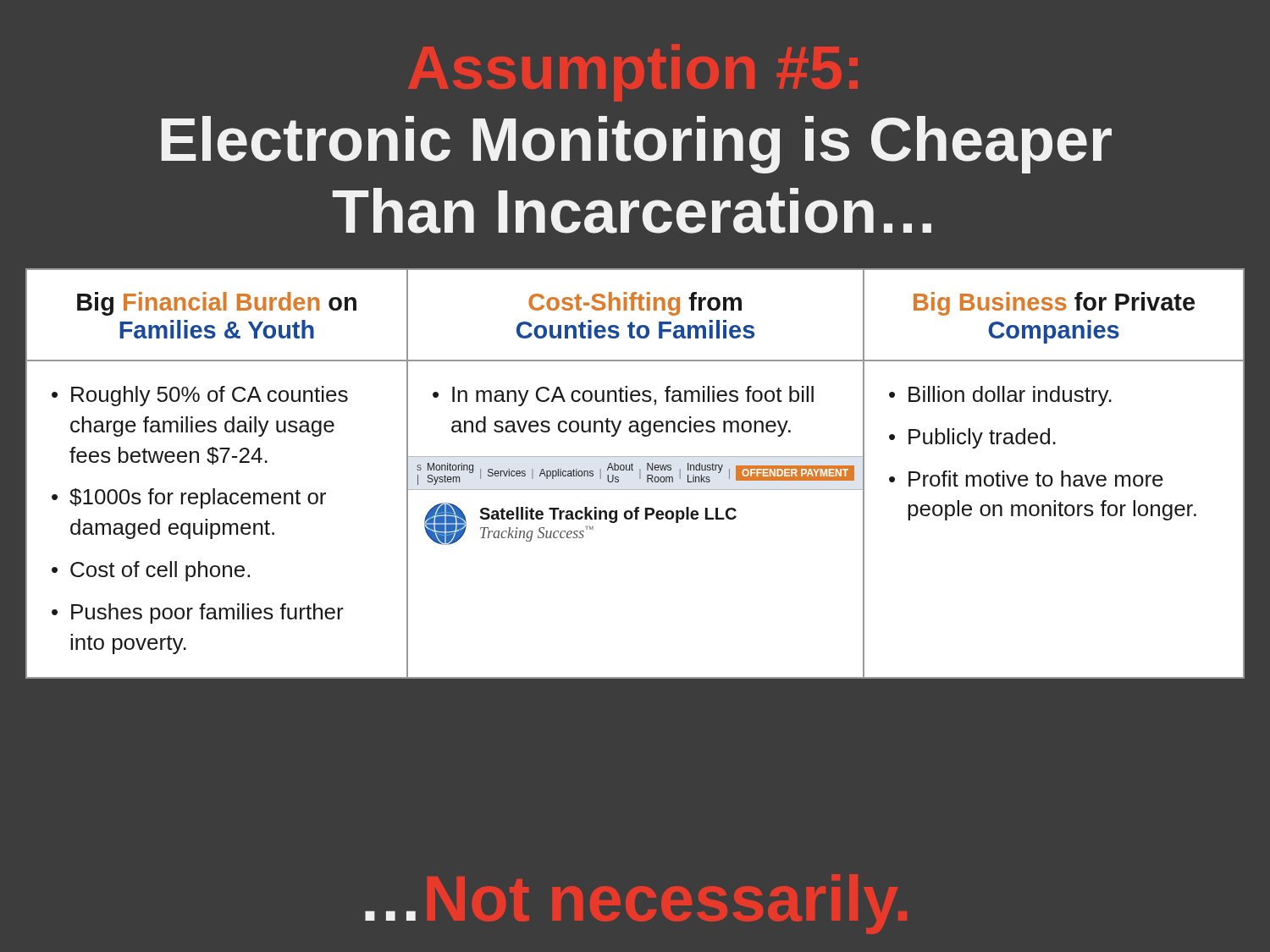This screenshot has height=952, width=1270.
Task: Click the passage that begins "• In many"
Action: click(623, 409)
